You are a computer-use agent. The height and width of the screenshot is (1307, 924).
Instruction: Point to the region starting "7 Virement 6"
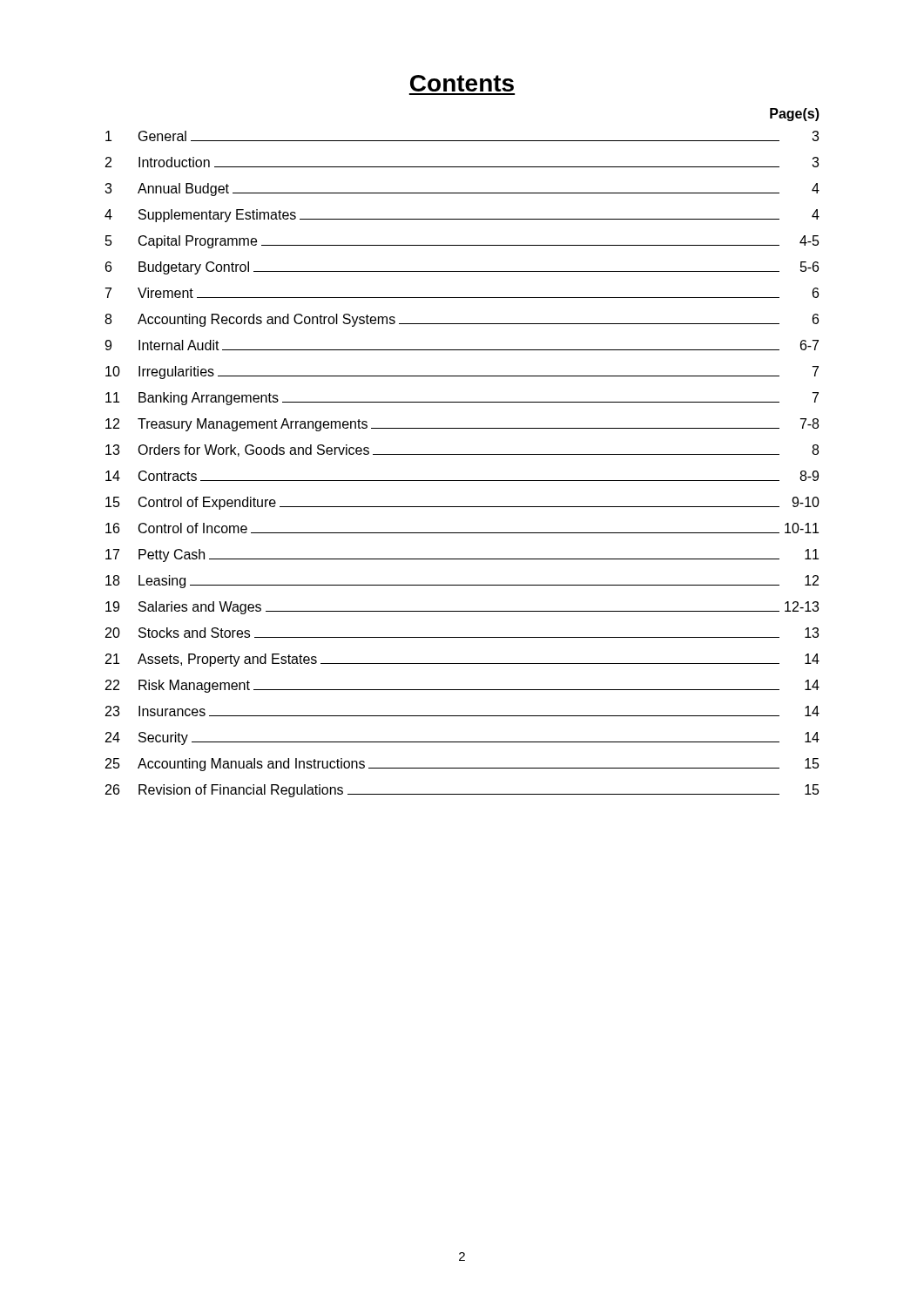click(x=462, y=294)
